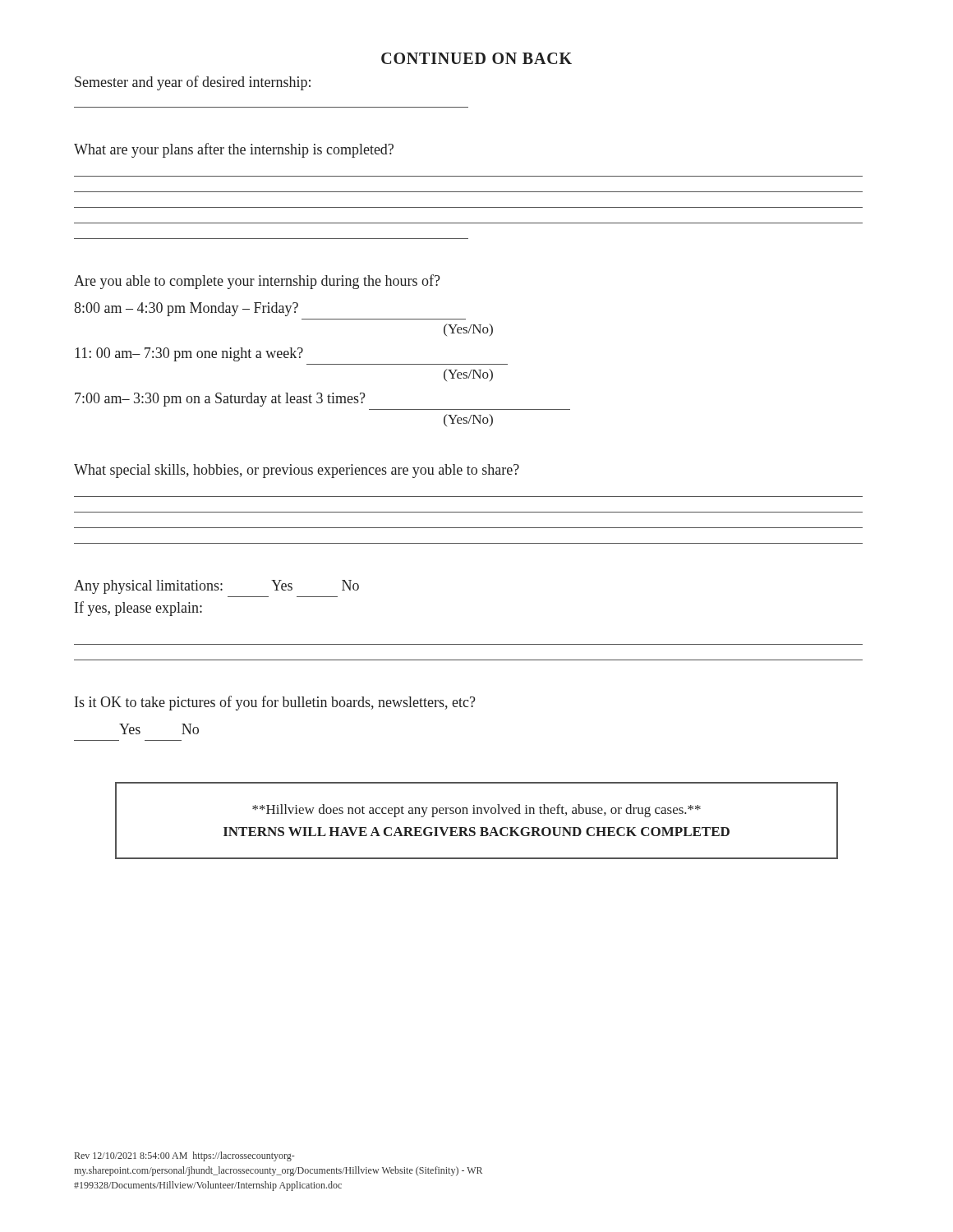953x1232 pixels.
Task: Click the passage that begins "What special skills, hobbies,"
Action: coord(476,501)
